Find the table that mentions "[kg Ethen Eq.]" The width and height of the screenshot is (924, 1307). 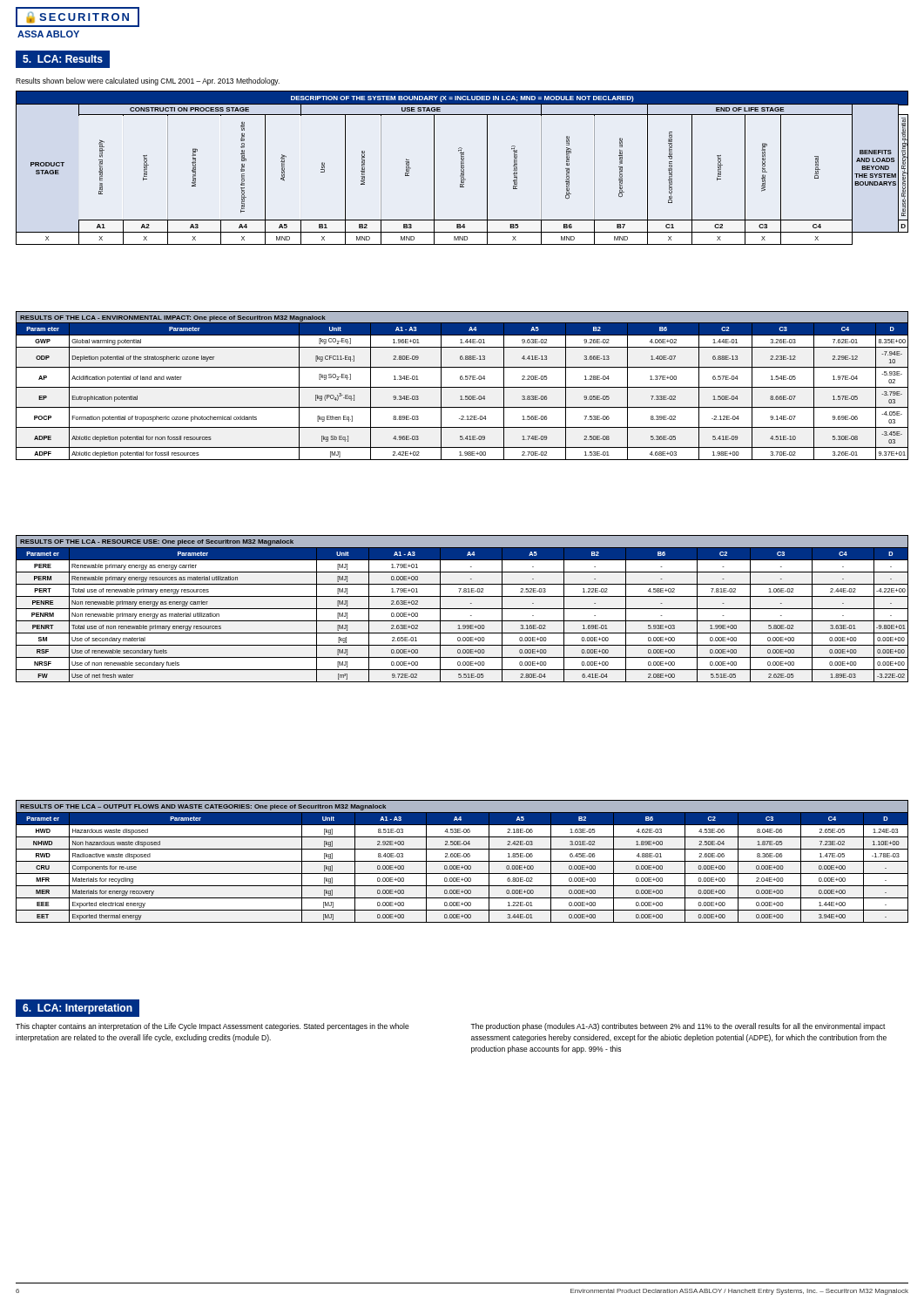(462, 391)
